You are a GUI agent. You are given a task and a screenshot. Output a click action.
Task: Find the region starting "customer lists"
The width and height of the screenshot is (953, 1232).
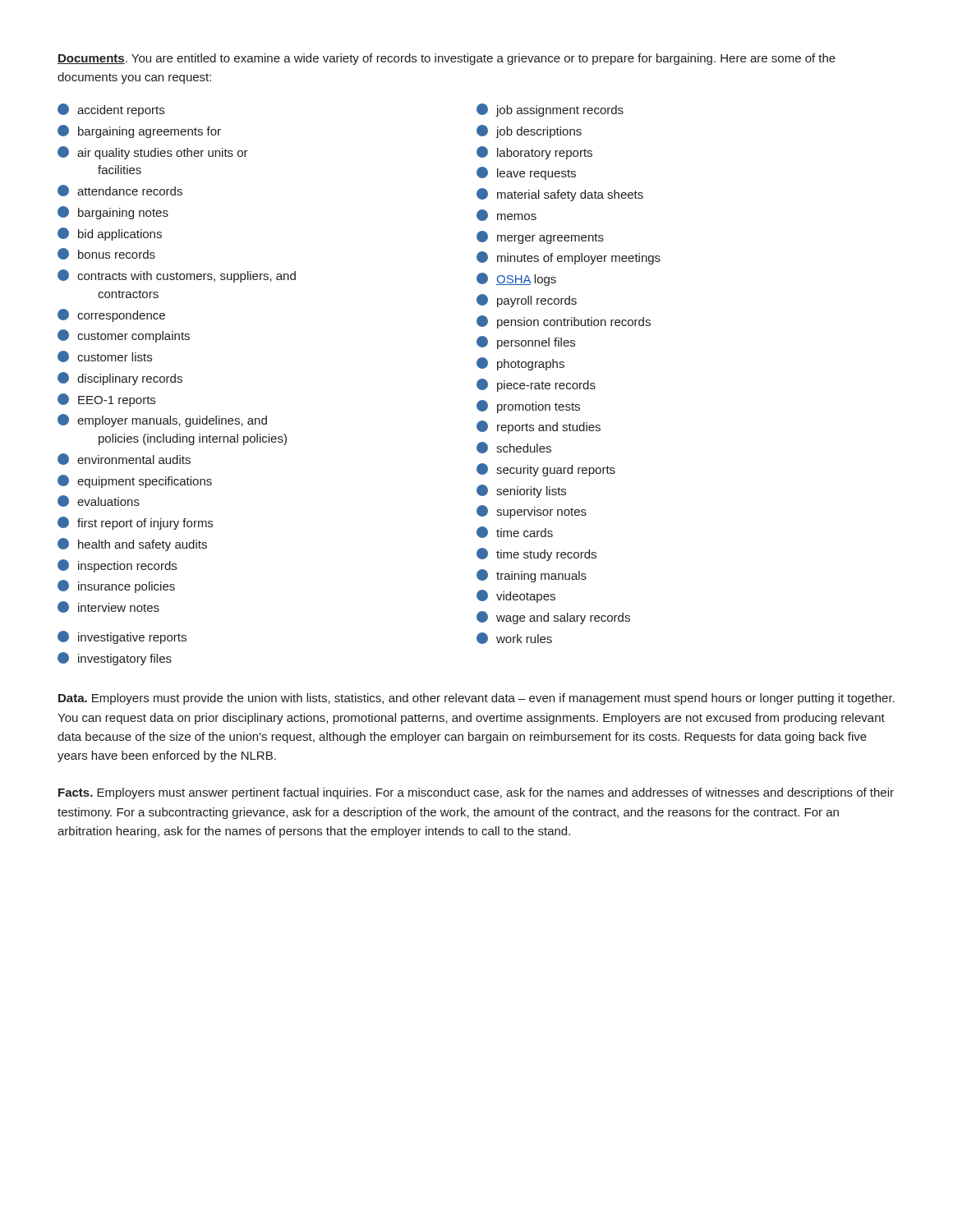105,357
